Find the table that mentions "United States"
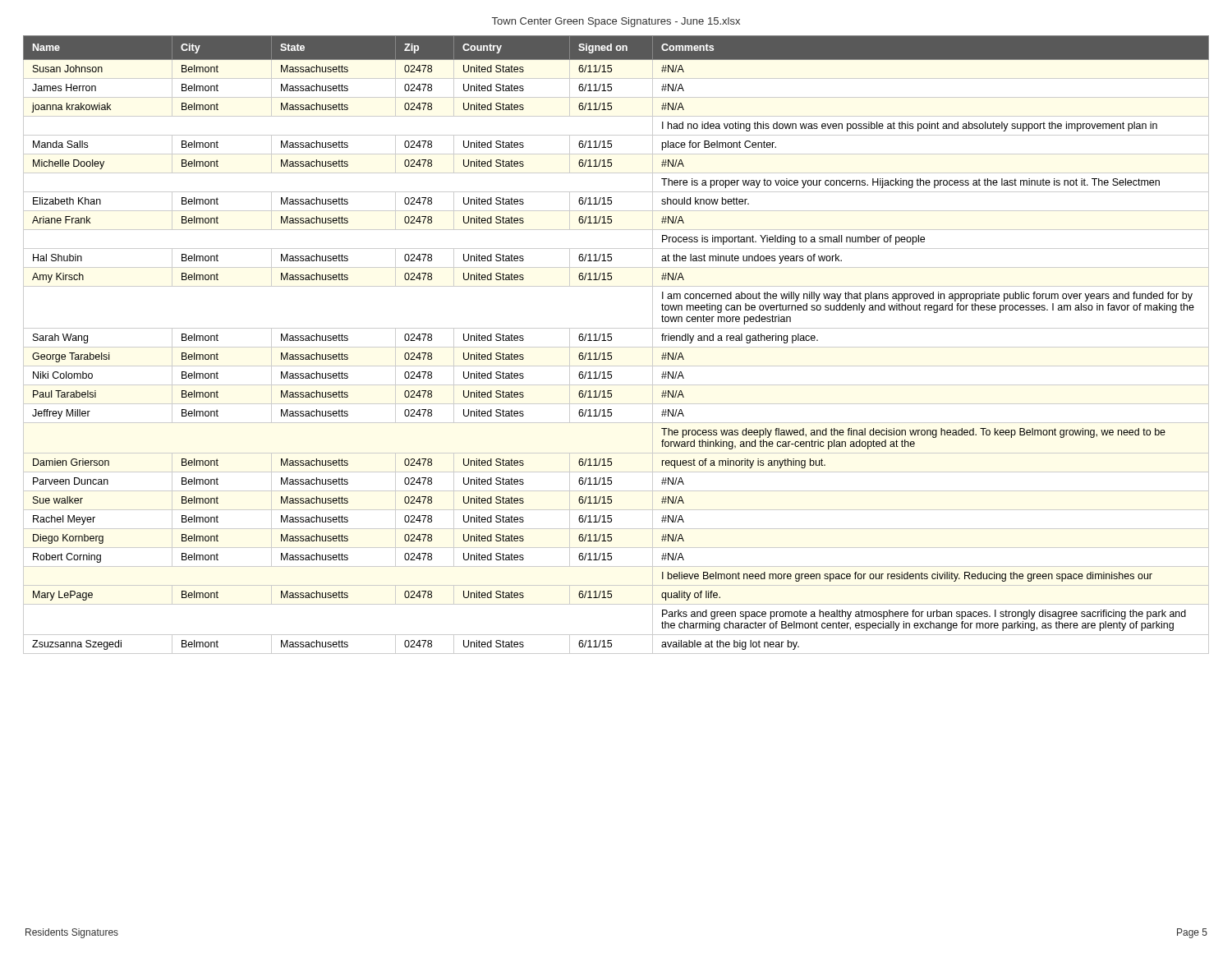Image resolution: width=1232 pixels, height=953 pixels. tap(616, 345)
